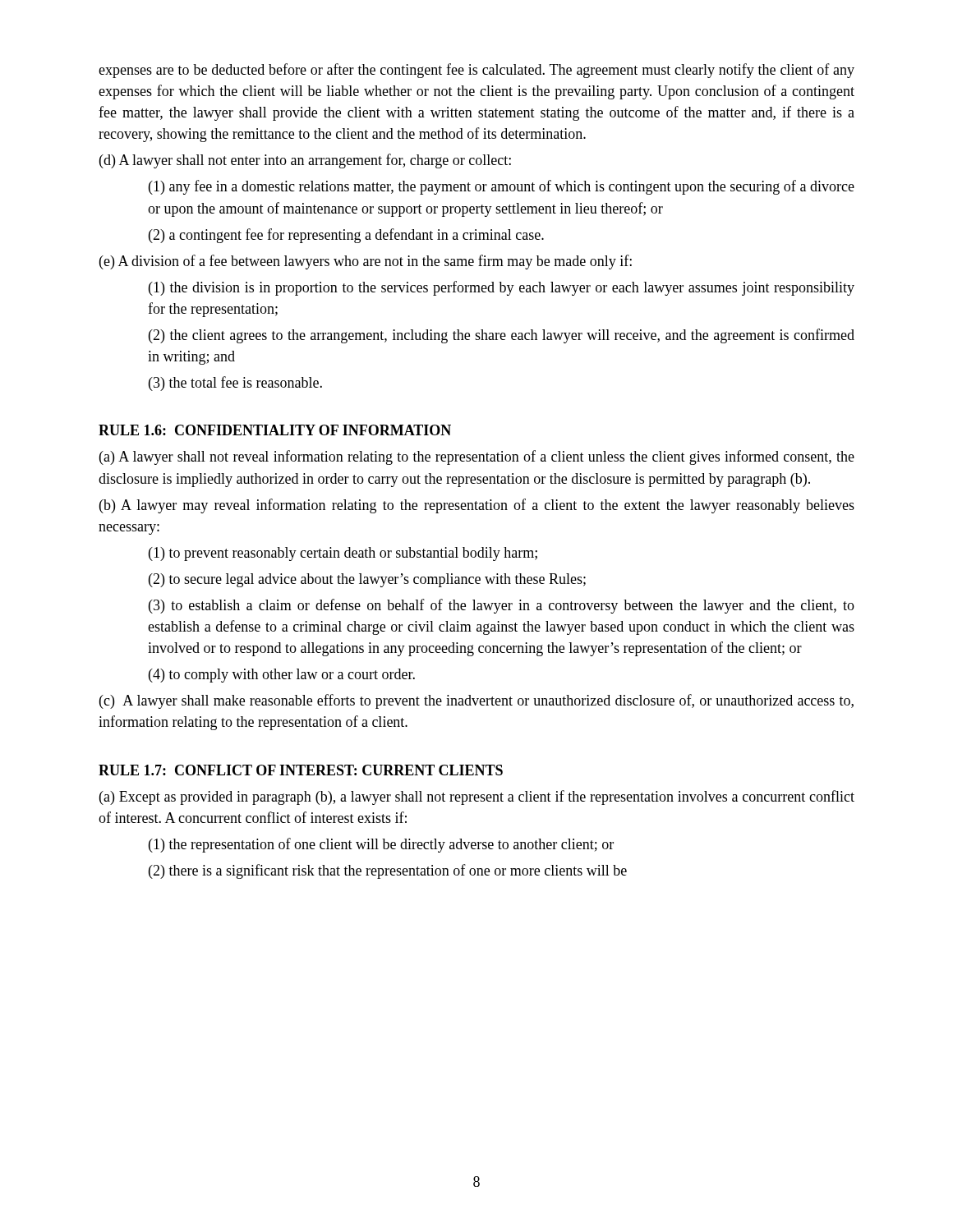Locate the text block with the text "(b) A lawyer may reveal information relating to"
The height and width of the screenshot is (1232, 953).
(x=476, y=516)
